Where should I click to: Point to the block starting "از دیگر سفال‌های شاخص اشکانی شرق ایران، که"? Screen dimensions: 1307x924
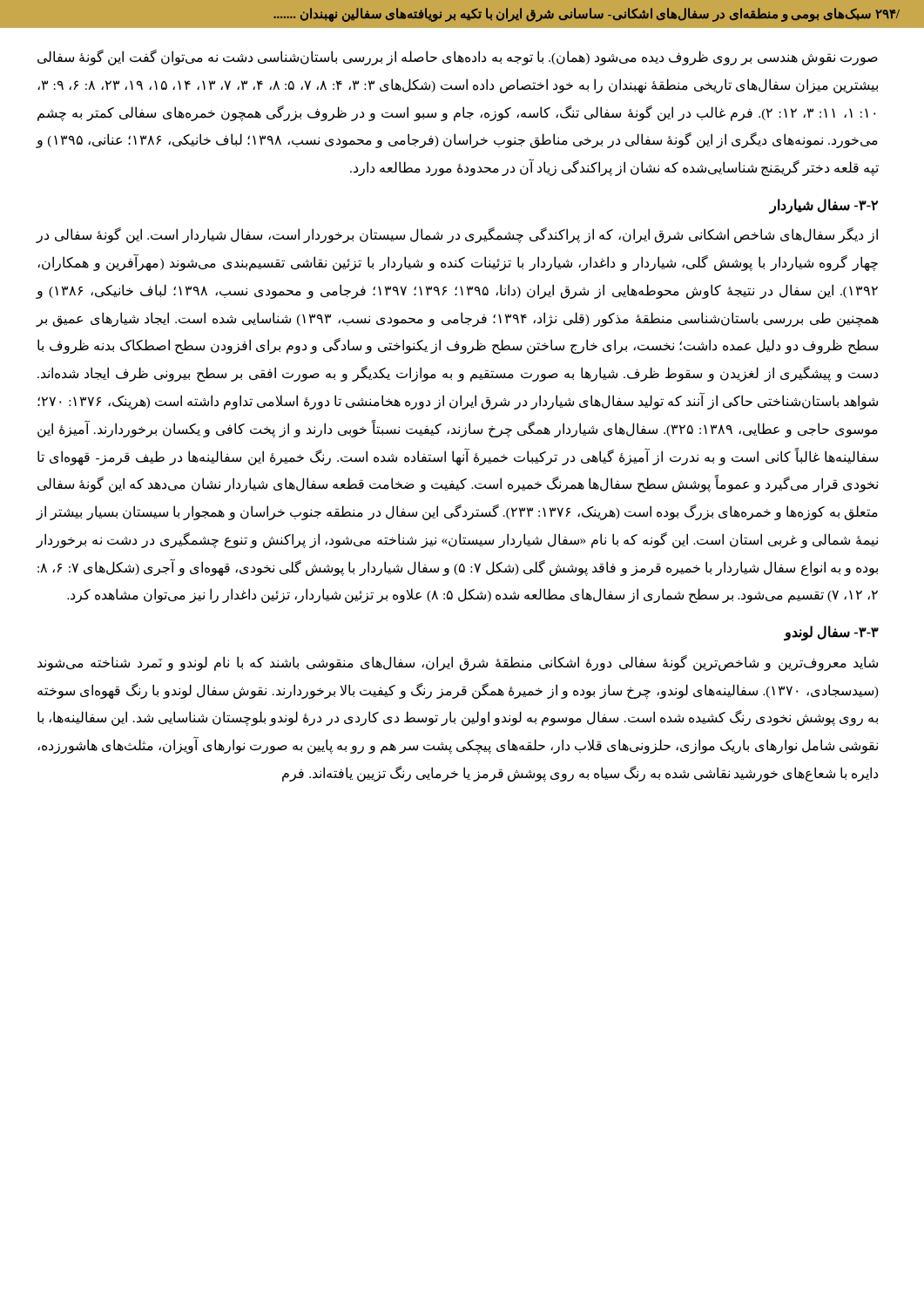tap(458, 415)
